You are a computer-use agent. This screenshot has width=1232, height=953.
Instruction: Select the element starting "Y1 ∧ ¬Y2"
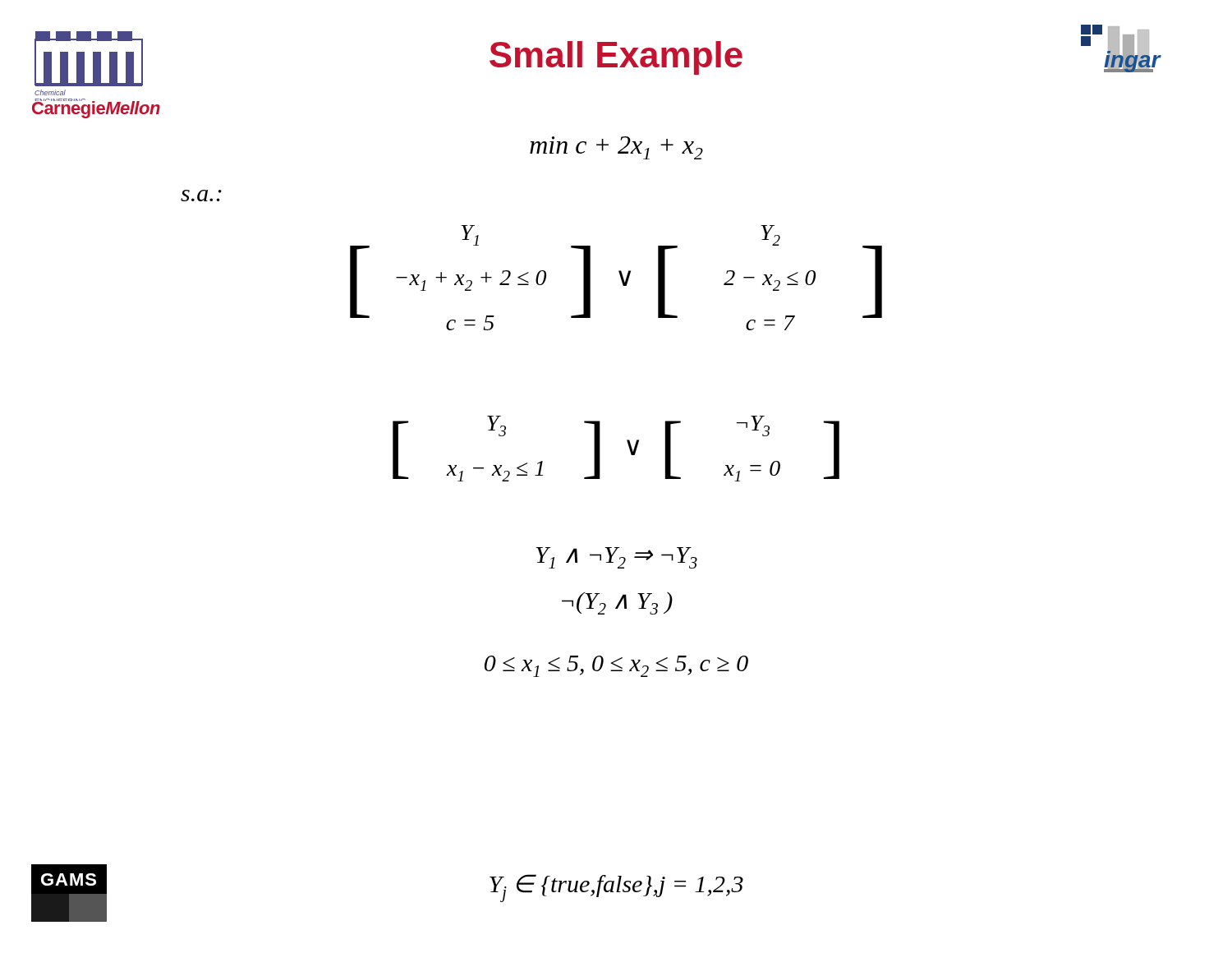[x=616, y=578]
